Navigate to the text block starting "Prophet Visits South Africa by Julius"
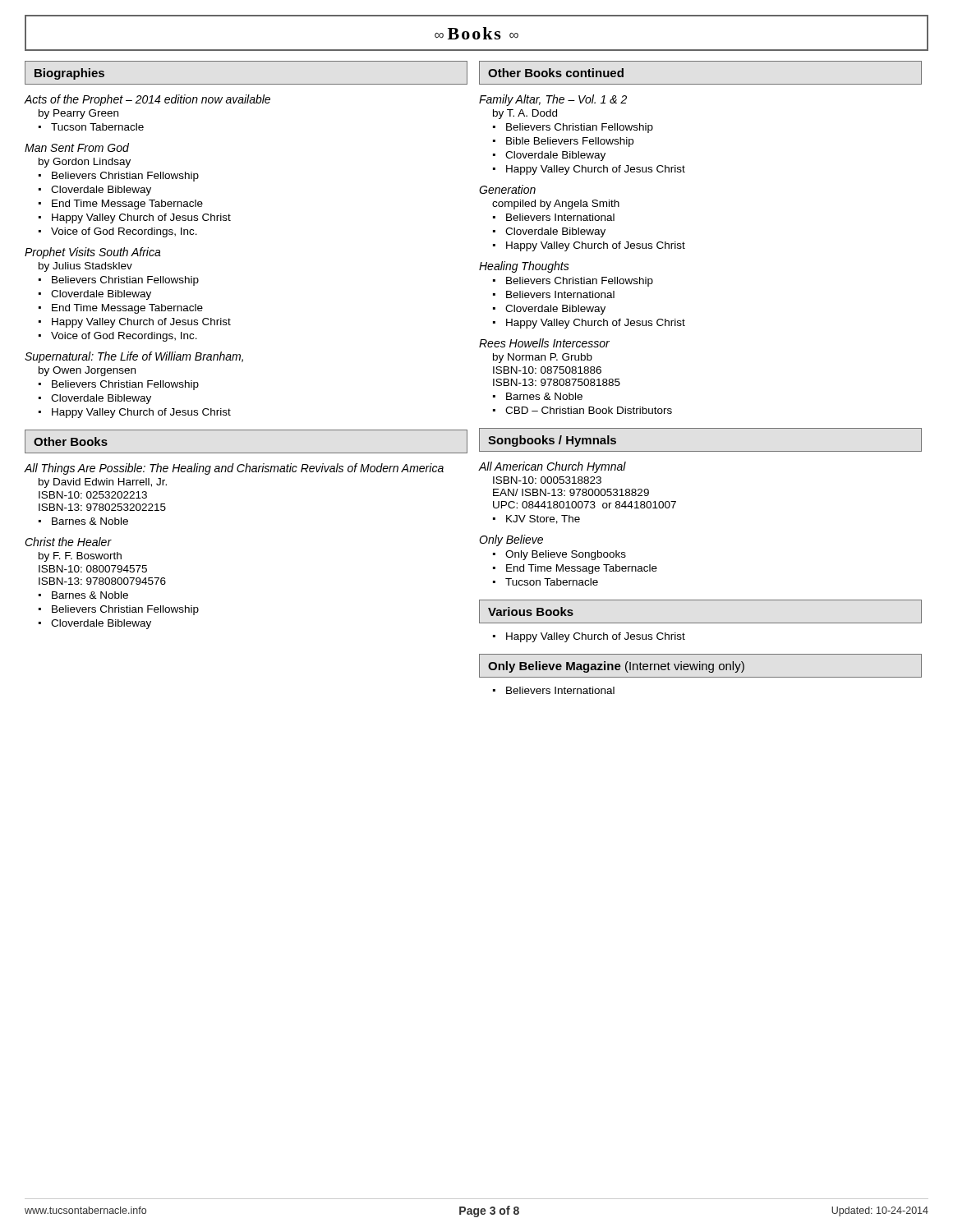953x1232 pixels. point(93,253)
